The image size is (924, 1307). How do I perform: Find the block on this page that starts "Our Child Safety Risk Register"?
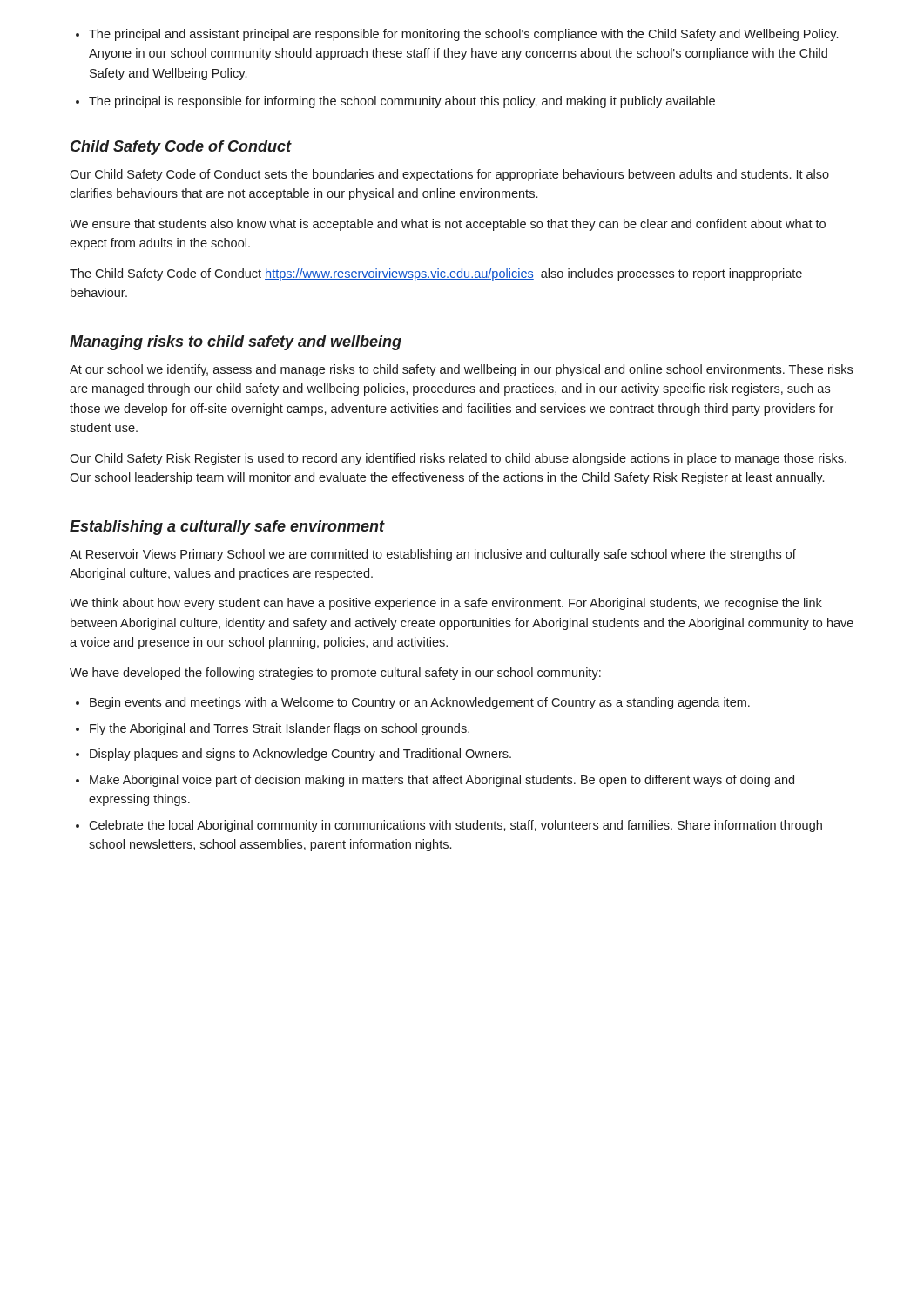(462, 468)
